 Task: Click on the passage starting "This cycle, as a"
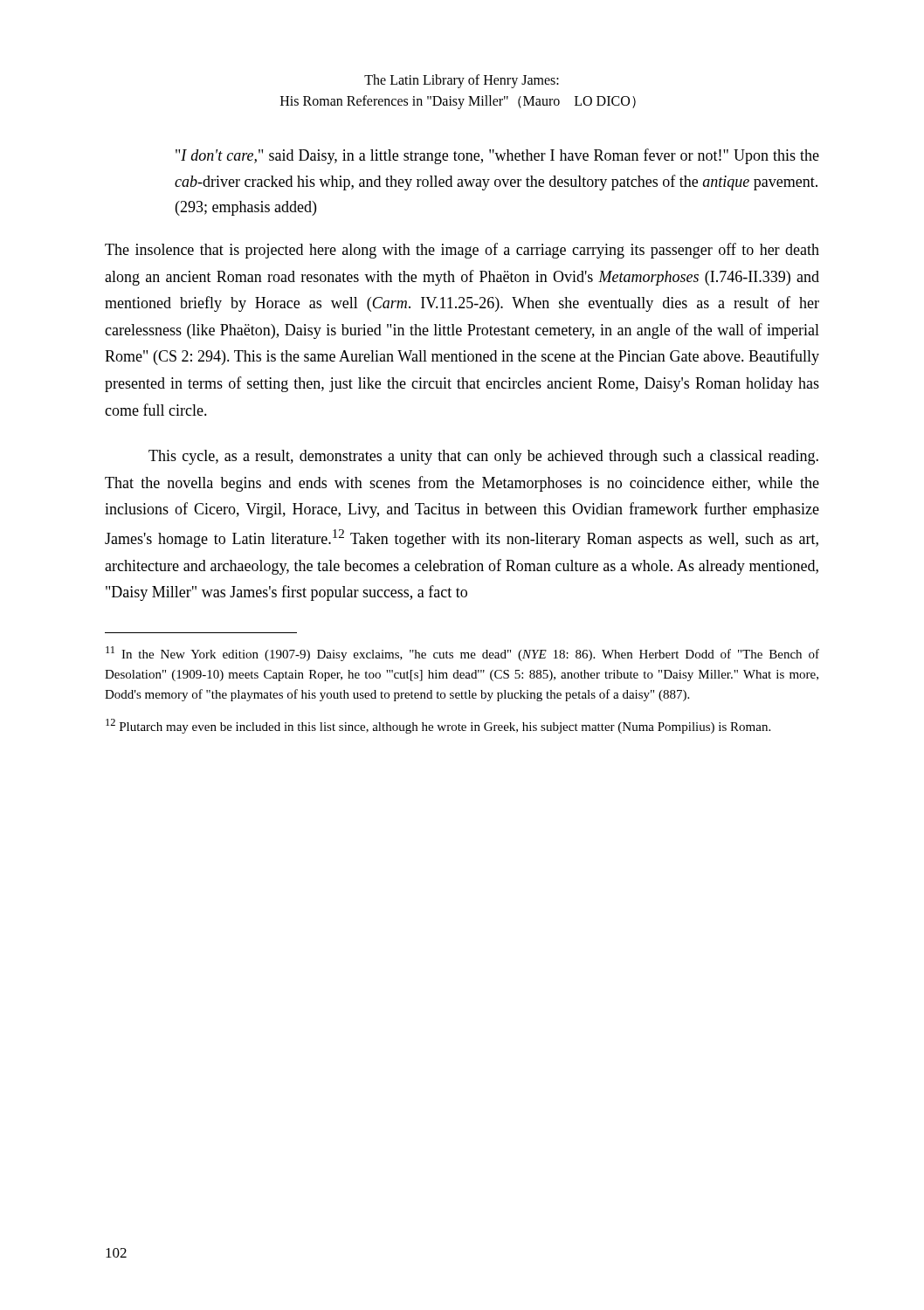point(462,524)
